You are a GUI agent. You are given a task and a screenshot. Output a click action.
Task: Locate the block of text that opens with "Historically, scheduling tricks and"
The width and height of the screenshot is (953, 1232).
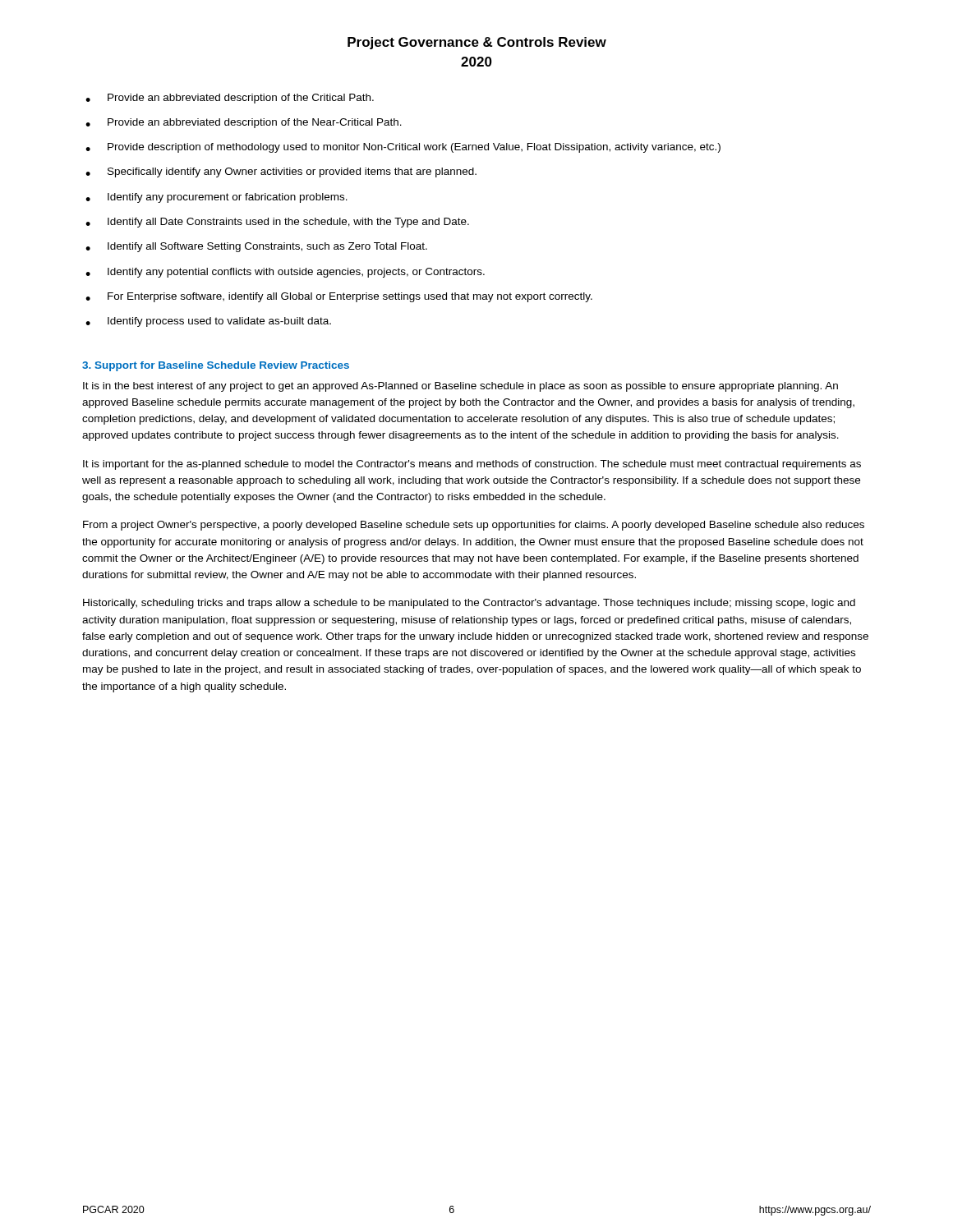475,644
